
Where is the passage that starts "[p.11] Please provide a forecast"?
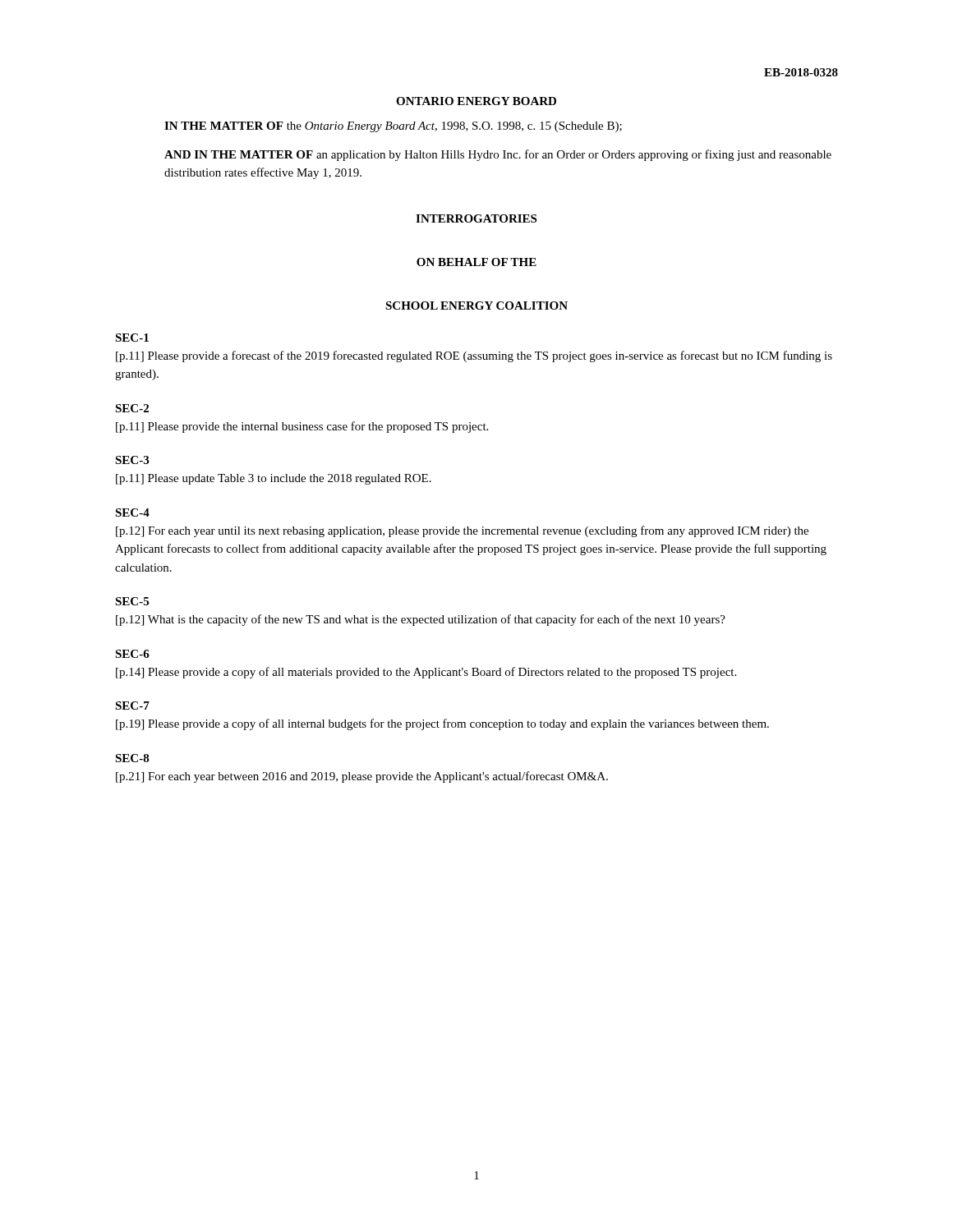coord(474,364)
